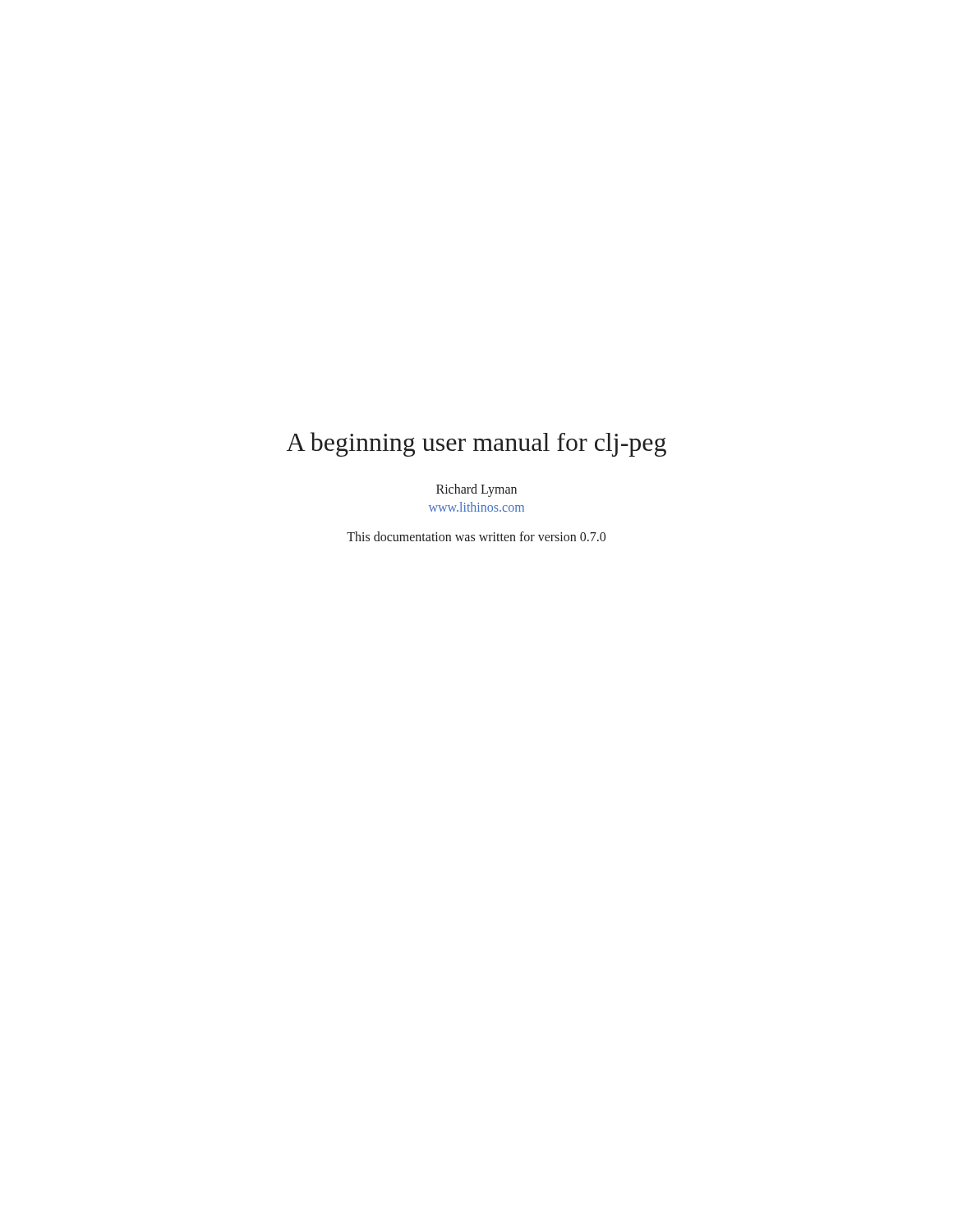
Task: Navigate to the block starting "This documentation was written for version 0.7.0"
Action: 476,537
